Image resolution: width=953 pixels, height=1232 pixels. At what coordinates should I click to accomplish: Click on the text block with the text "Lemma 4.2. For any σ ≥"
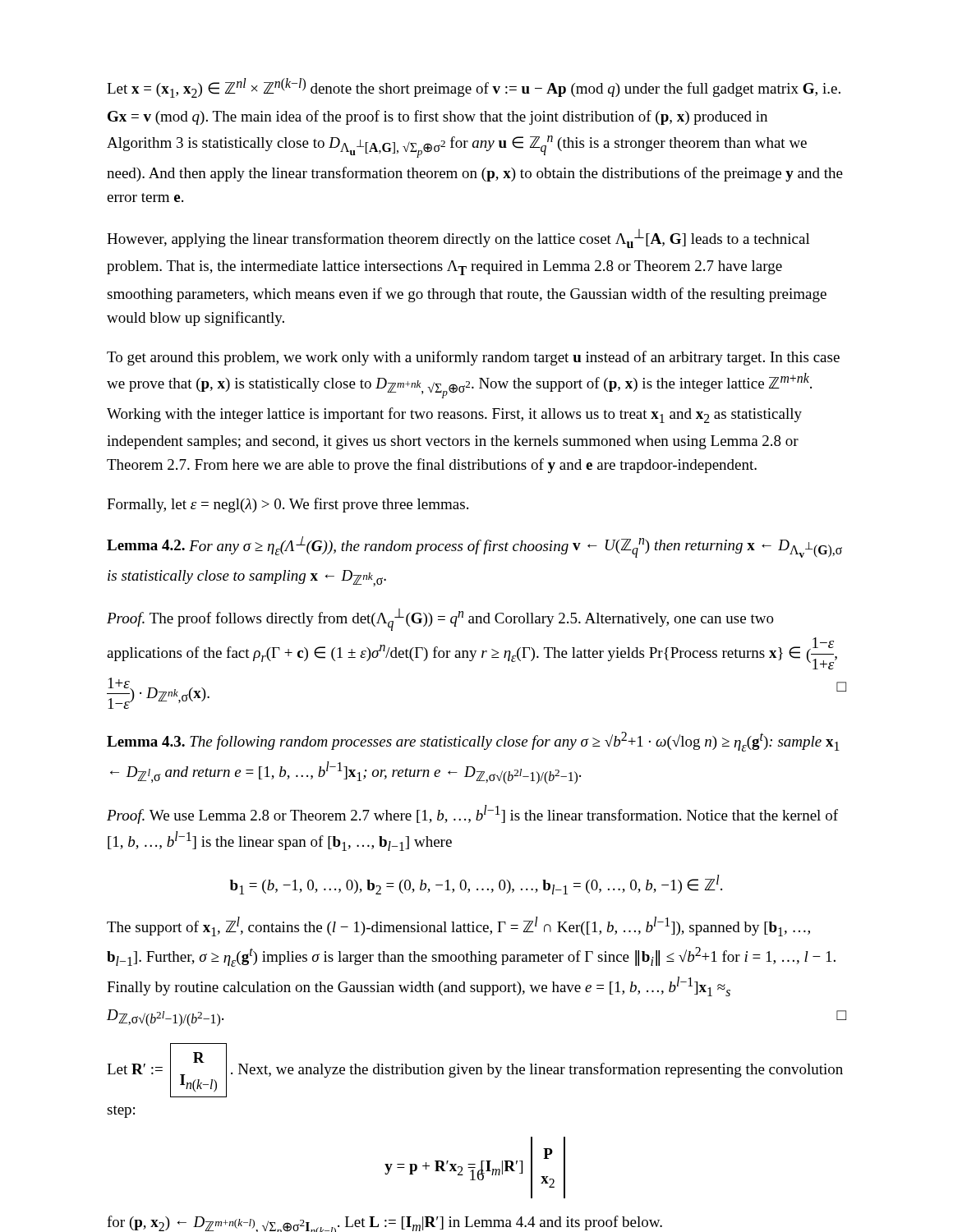pos(475,560)
